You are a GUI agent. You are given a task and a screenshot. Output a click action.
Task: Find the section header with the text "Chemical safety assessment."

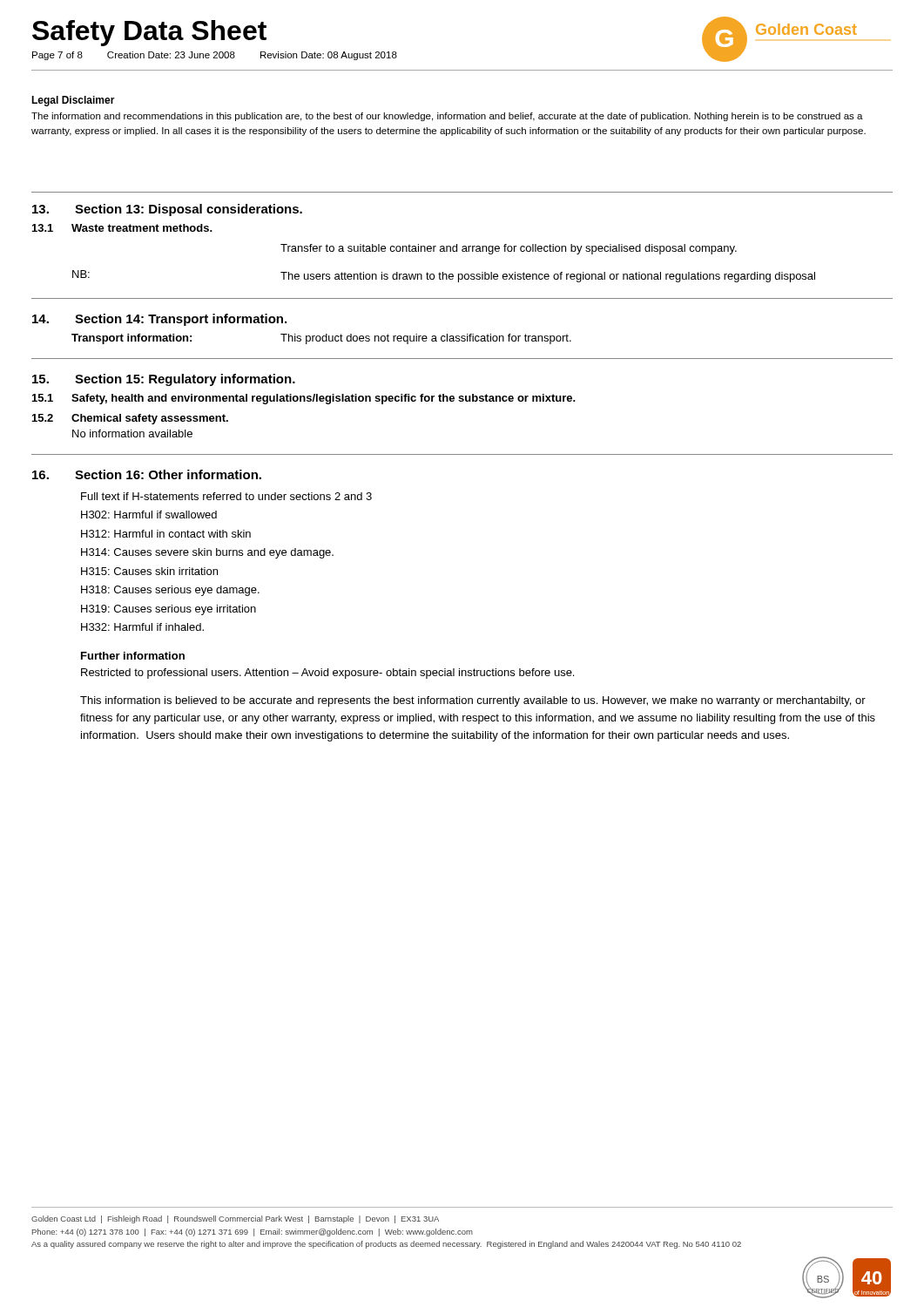(150, 418)
